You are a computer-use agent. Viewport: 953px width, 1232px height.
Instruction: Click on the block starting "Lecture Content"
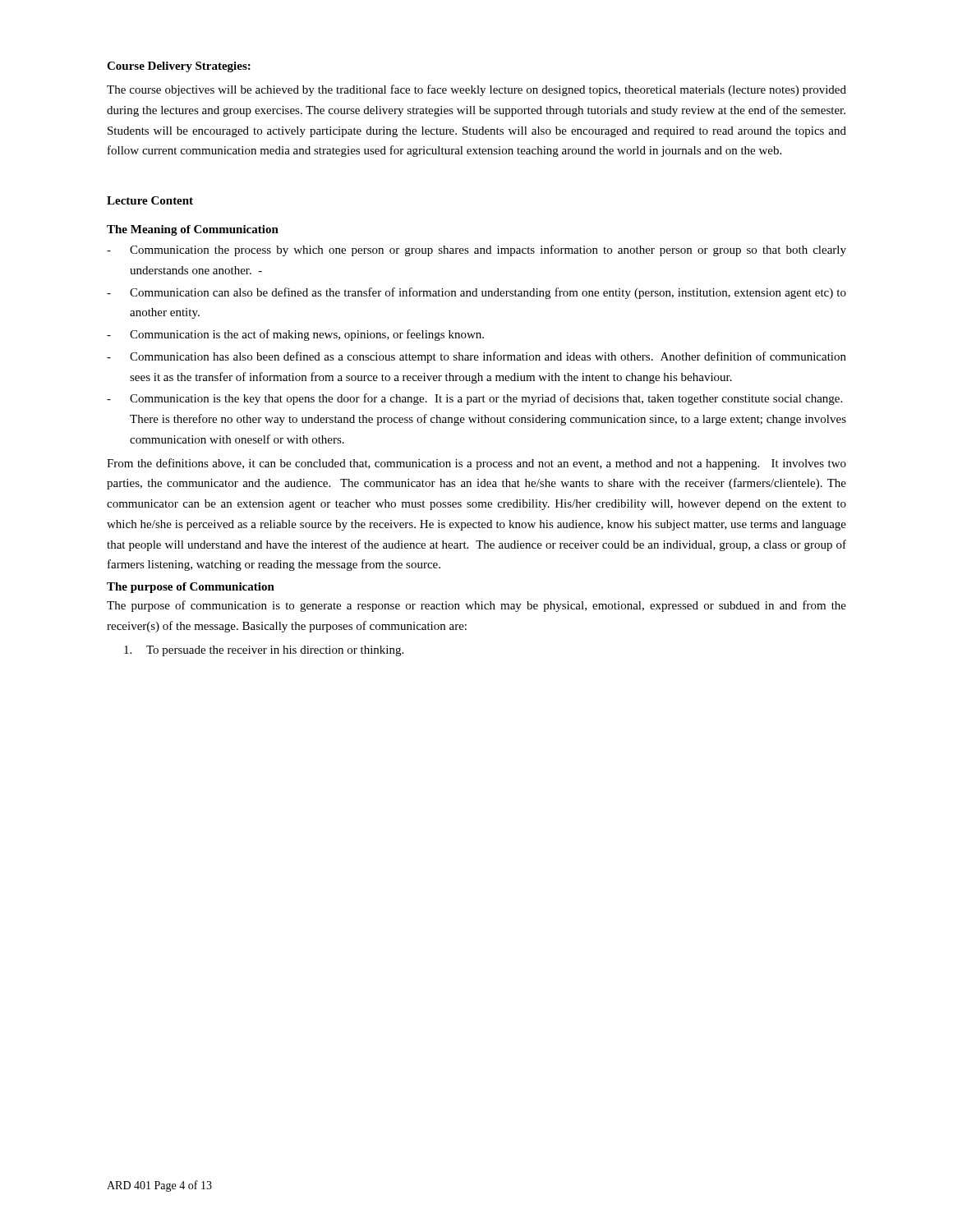150,200
